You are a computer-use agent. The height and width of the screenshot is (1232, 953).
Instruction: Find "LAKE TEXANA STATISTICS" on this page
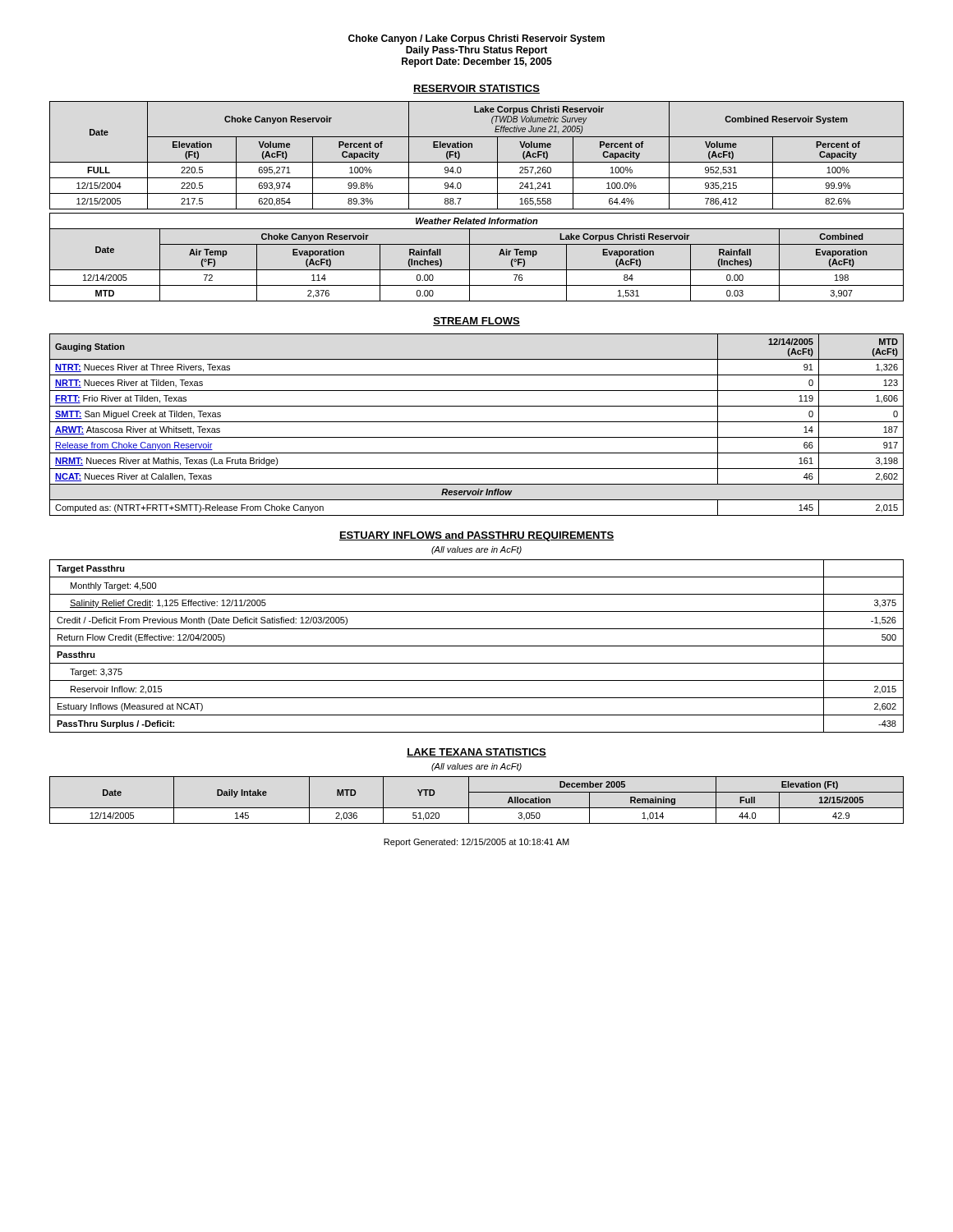[476, 752]
